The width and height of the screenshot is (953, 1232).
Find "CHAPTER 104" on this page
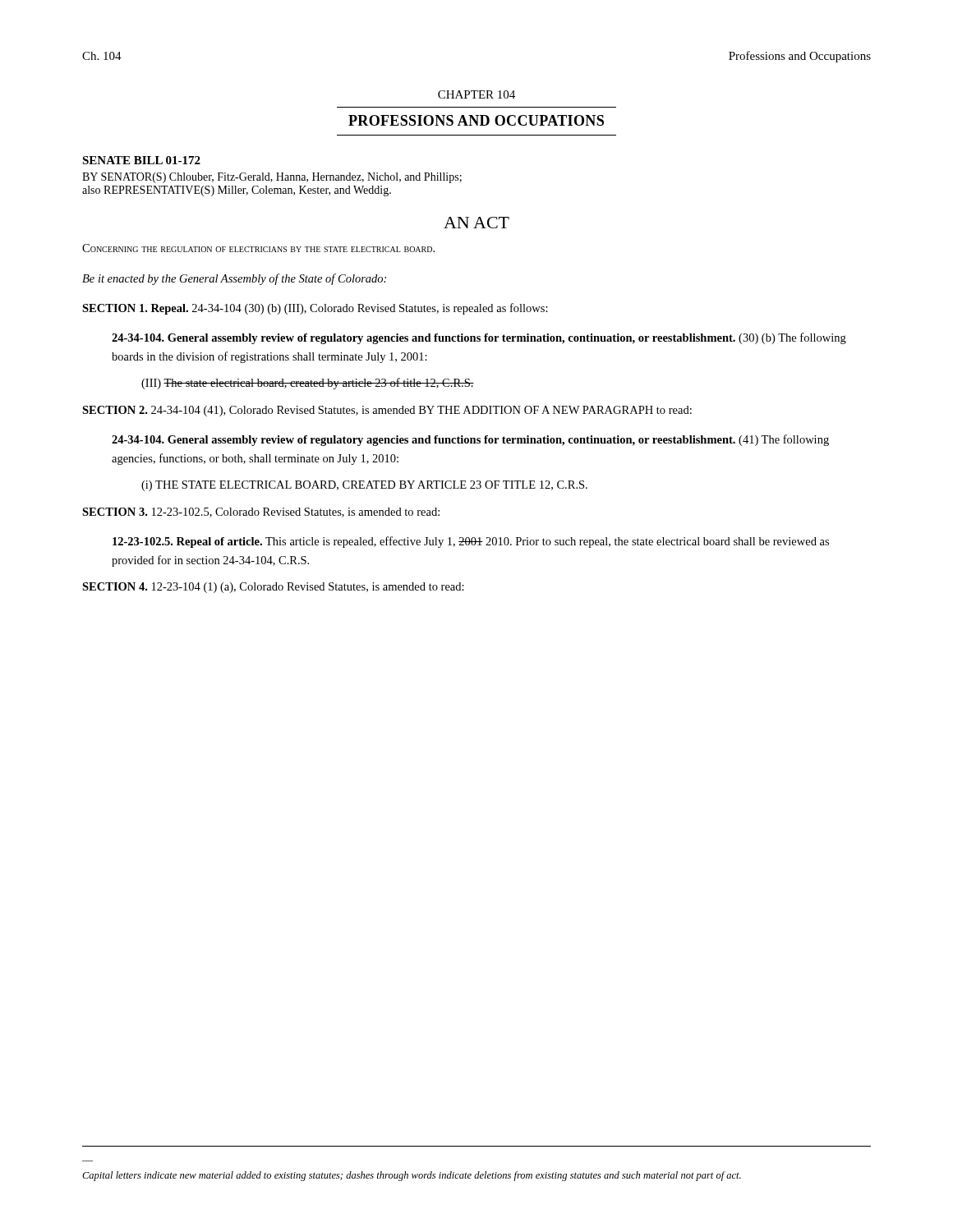point(476,94)
